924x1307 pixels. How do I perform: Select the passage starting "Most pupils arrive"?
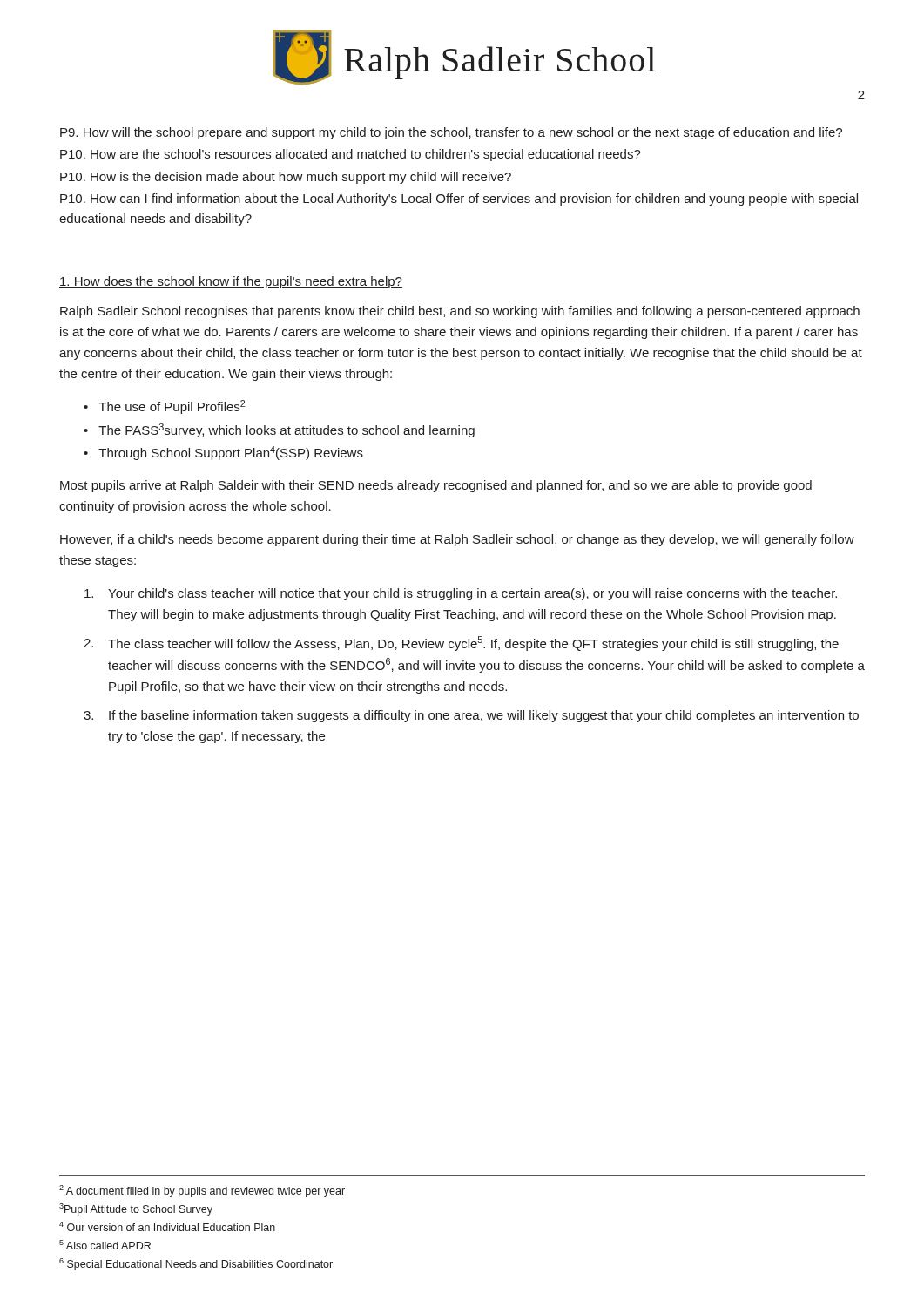pos(436,495)
